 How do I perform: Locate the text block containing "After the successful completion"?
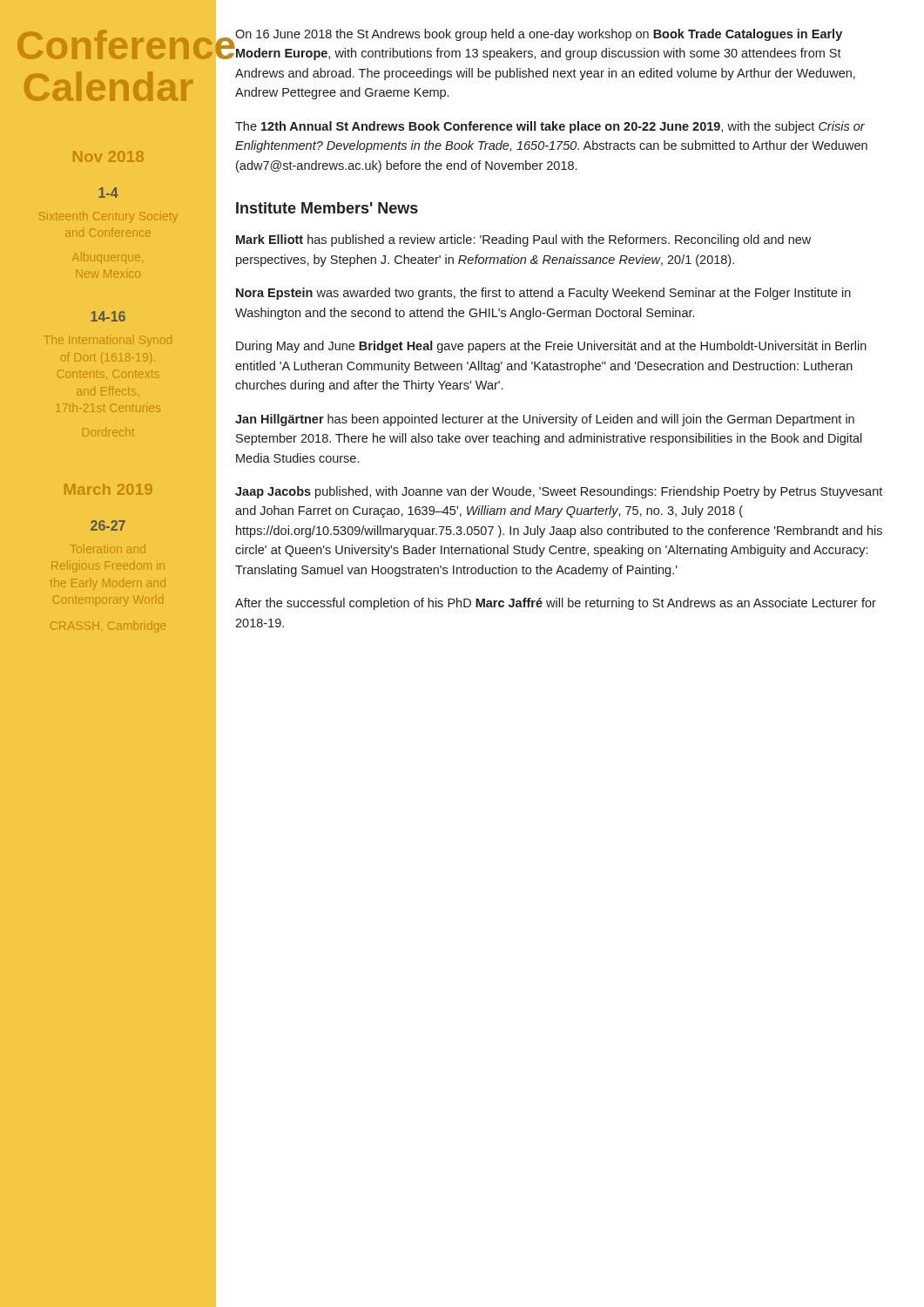556,613
